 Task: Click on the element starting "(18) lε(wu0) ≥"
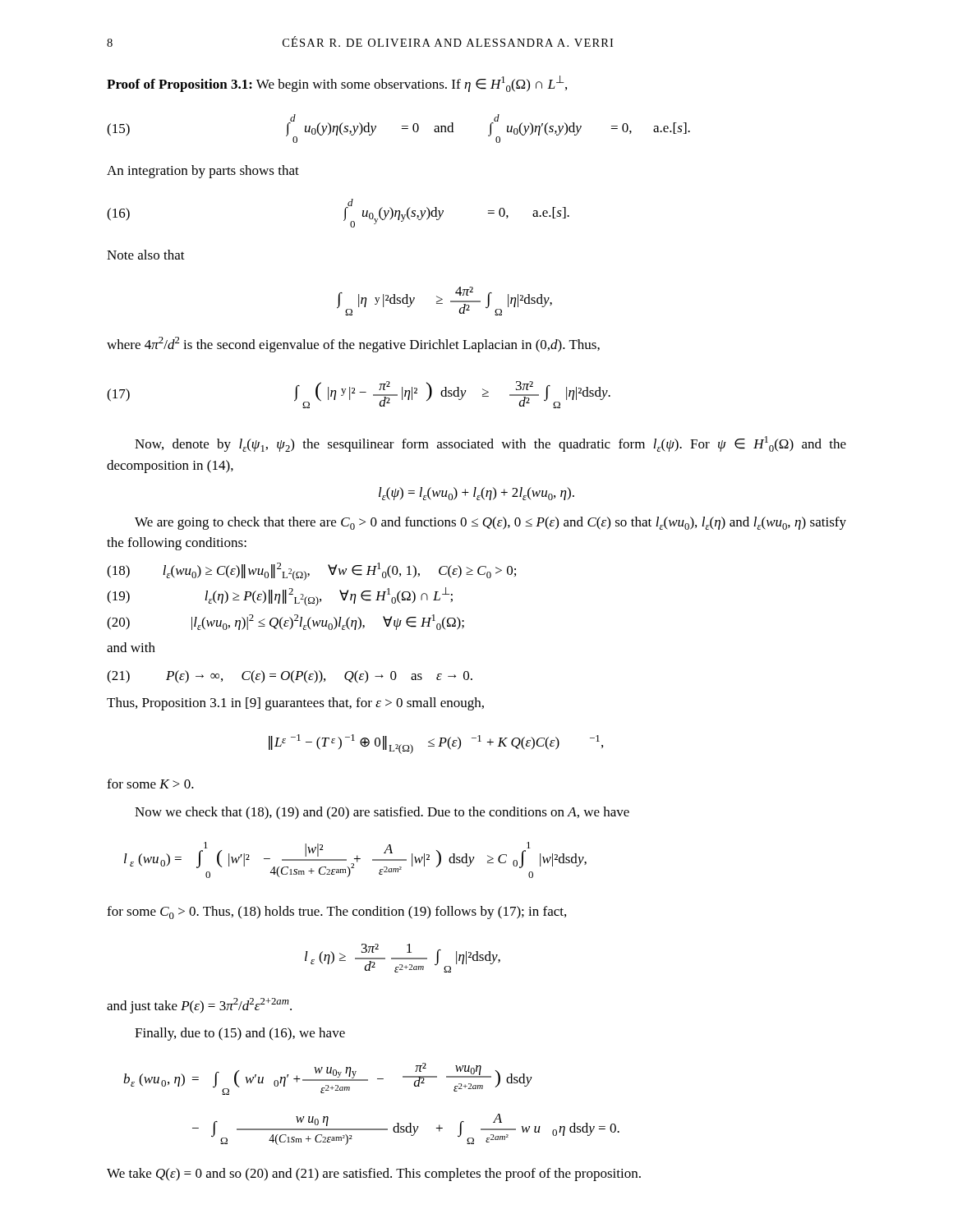coord(476,570)
